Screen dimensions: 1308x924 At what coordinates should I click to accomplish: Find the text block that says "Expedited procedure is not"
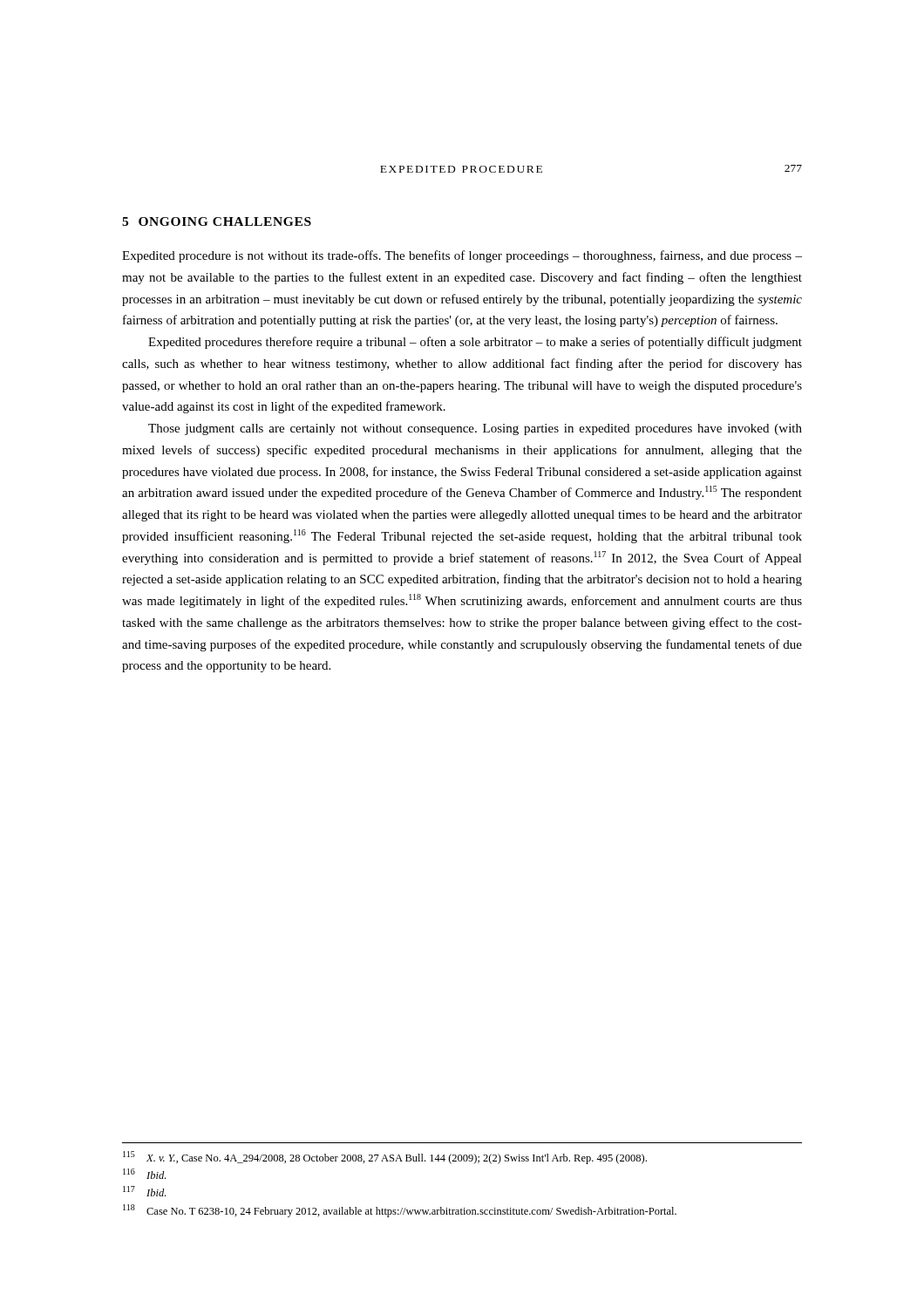pos(462,288)
